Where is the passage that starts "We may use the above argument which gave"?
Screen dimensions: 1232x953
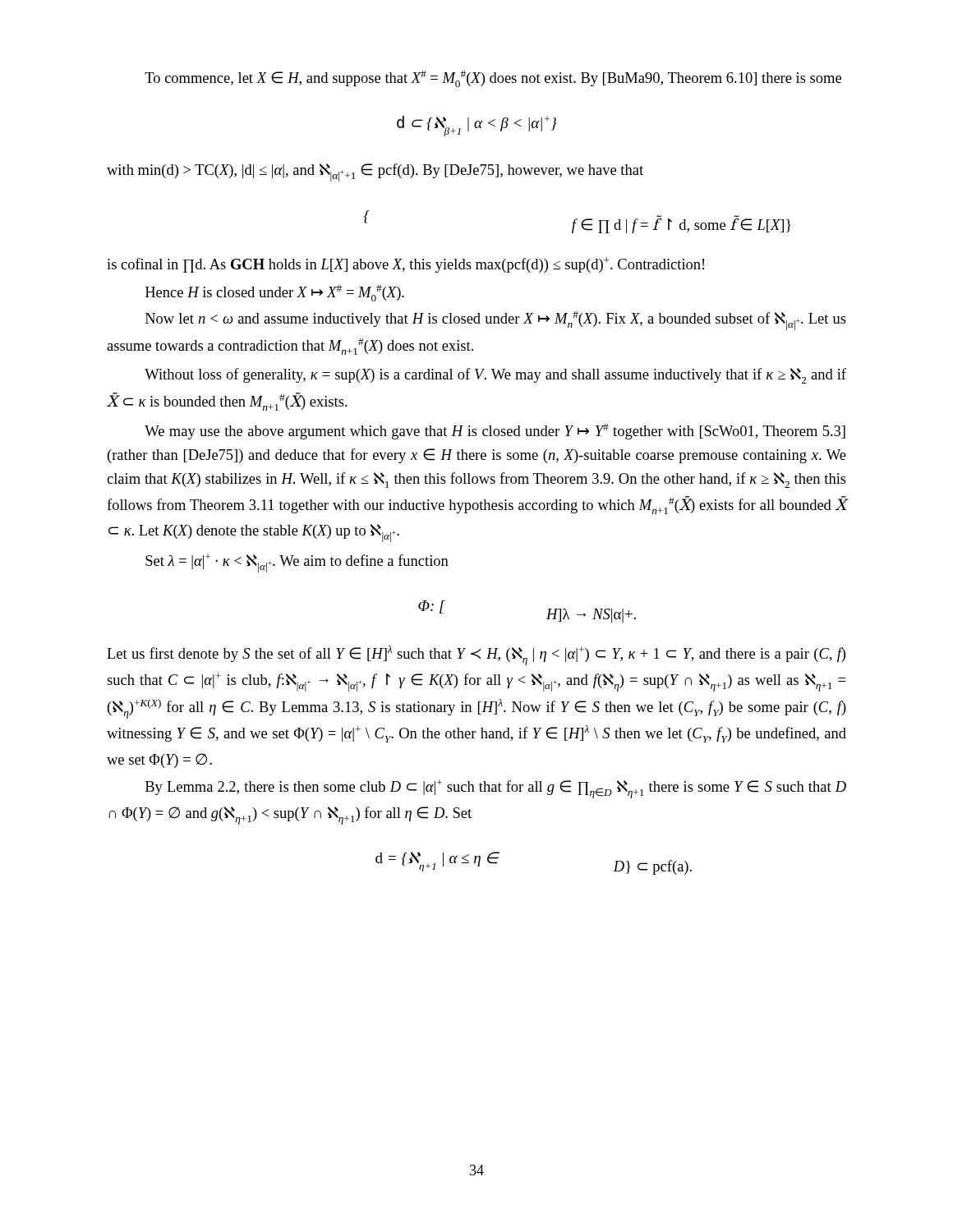click(476, 482)
